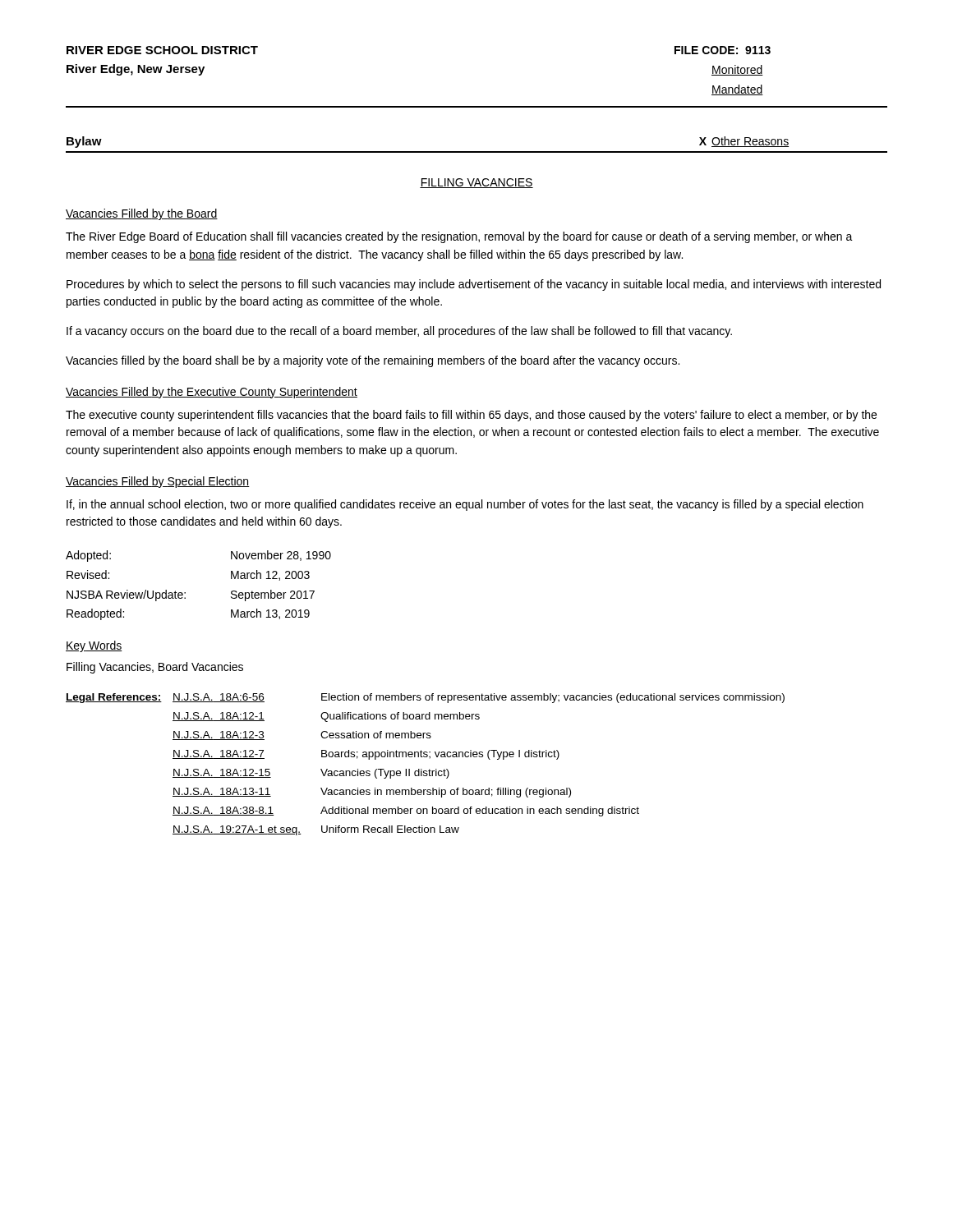Screen dimensions: 1232x953
Task: Click on the block starting "The River Edge Board of"
Action: coord(459,246)
